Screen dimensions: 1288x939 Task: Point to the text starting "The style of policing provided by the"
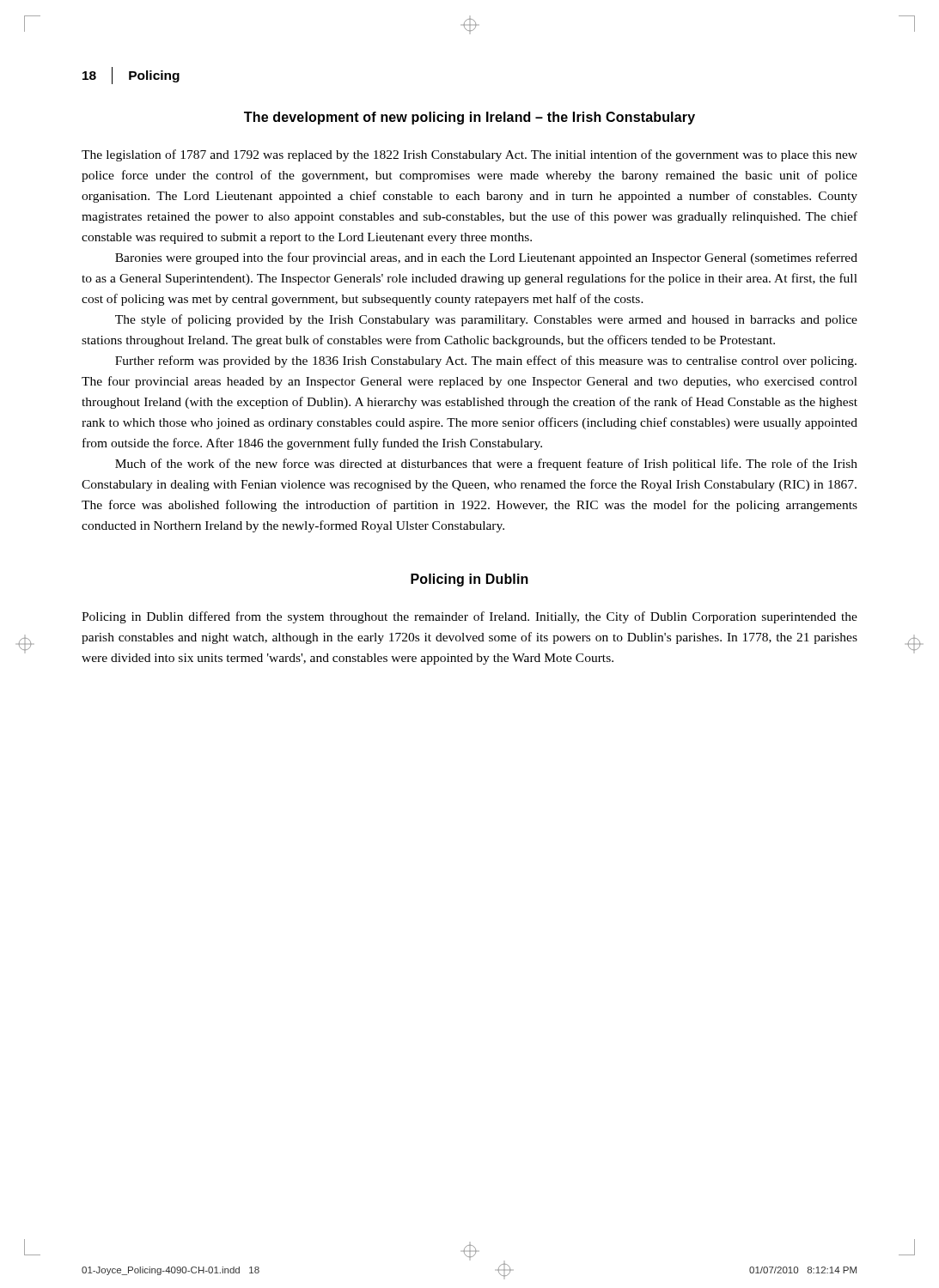(470, 330)
